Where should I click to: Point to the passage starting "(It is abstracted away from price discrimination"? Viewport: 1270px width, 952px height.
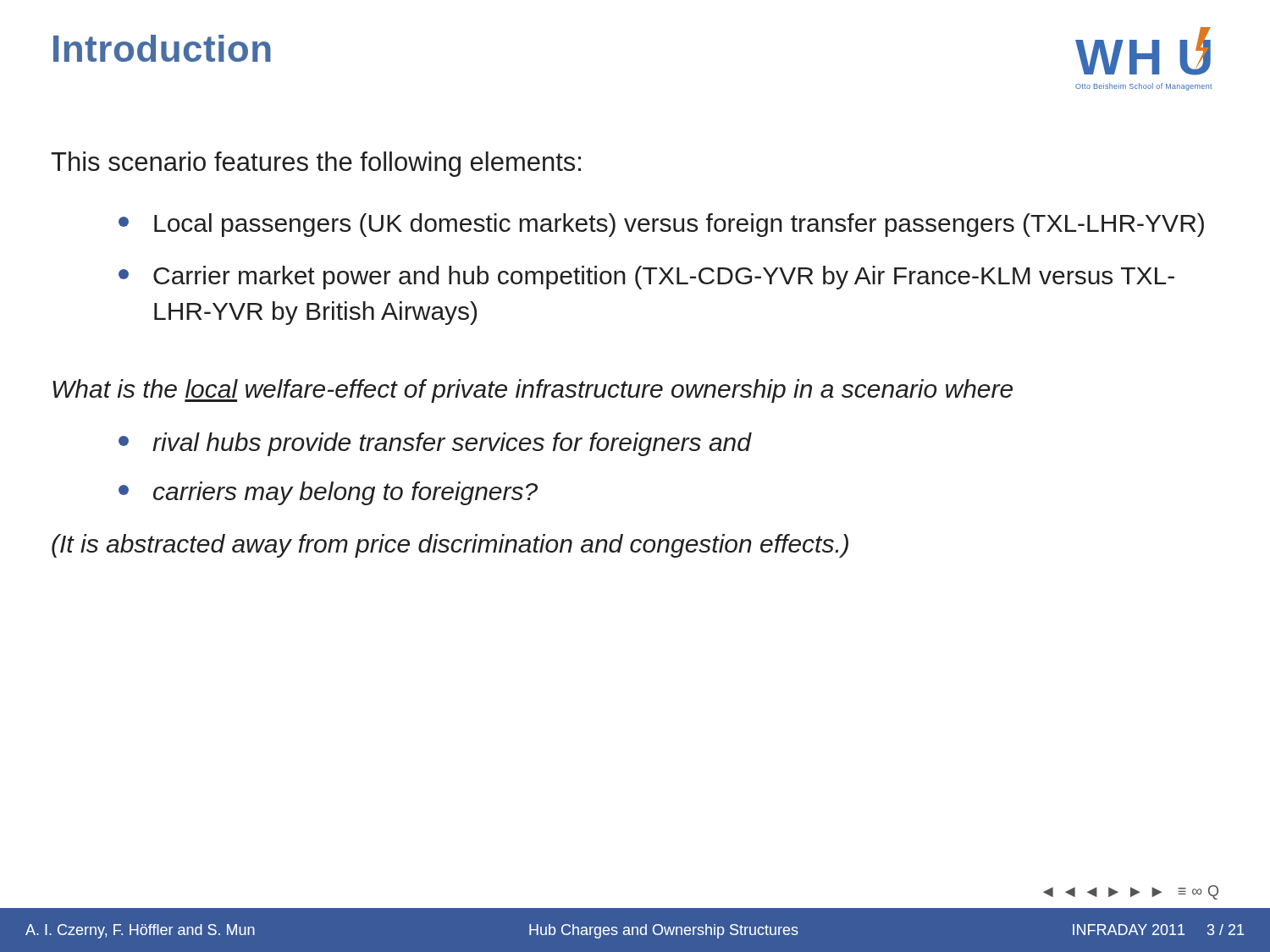click(450, 544)
